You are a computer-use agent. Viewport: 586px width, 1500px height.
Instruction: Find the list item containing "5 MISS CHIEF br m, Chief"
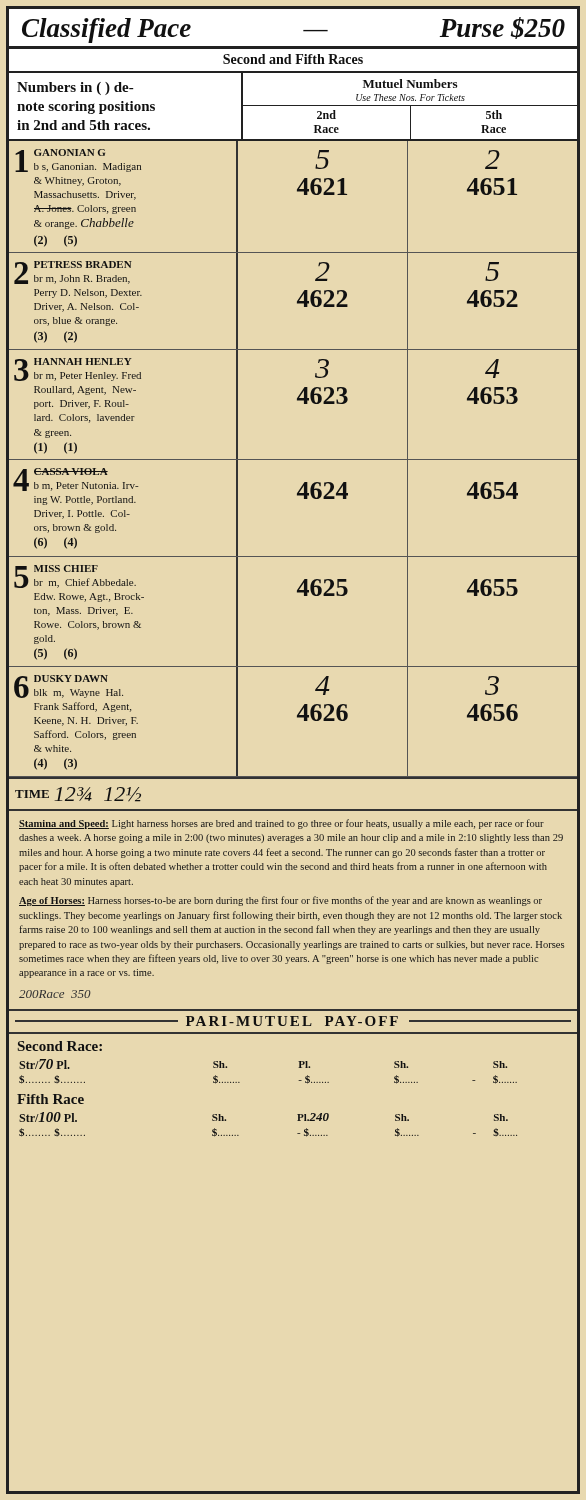click(x=293, y=611)
